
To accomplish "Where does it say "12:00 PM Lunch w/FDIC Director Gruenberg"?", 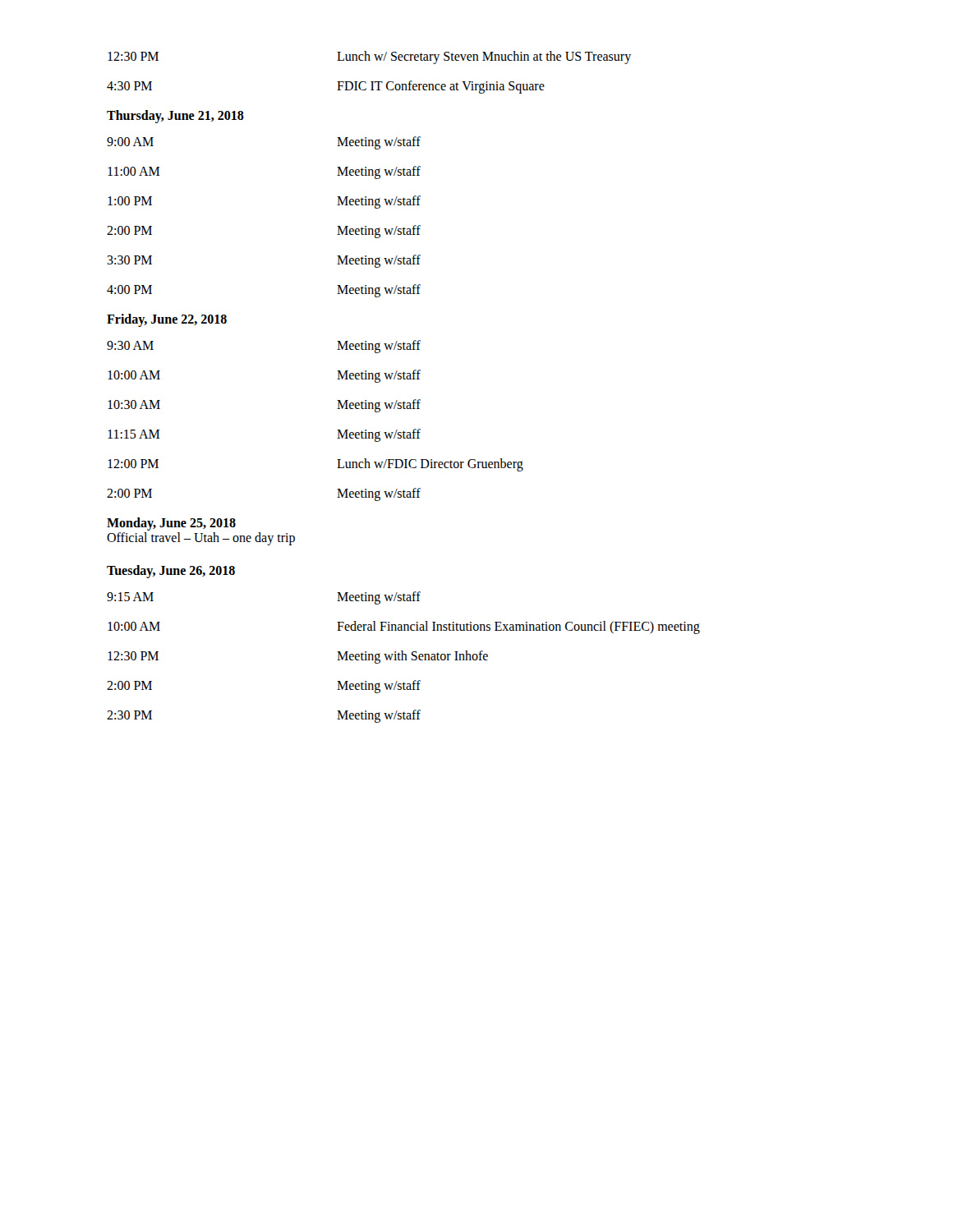I will coord(476,464).
